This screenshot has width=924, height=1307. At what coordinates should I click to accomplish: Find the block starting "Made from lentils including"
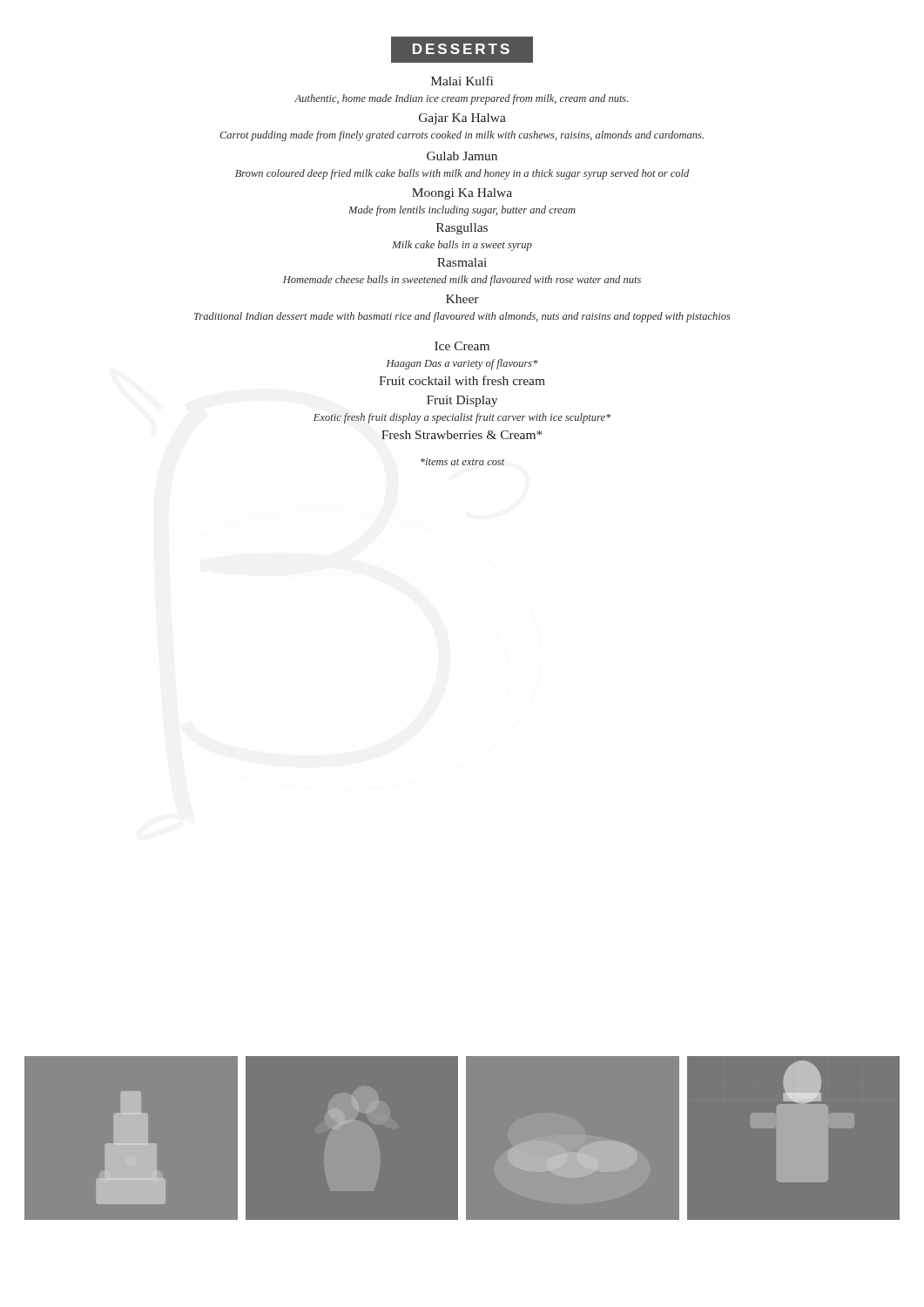[462, 210]
